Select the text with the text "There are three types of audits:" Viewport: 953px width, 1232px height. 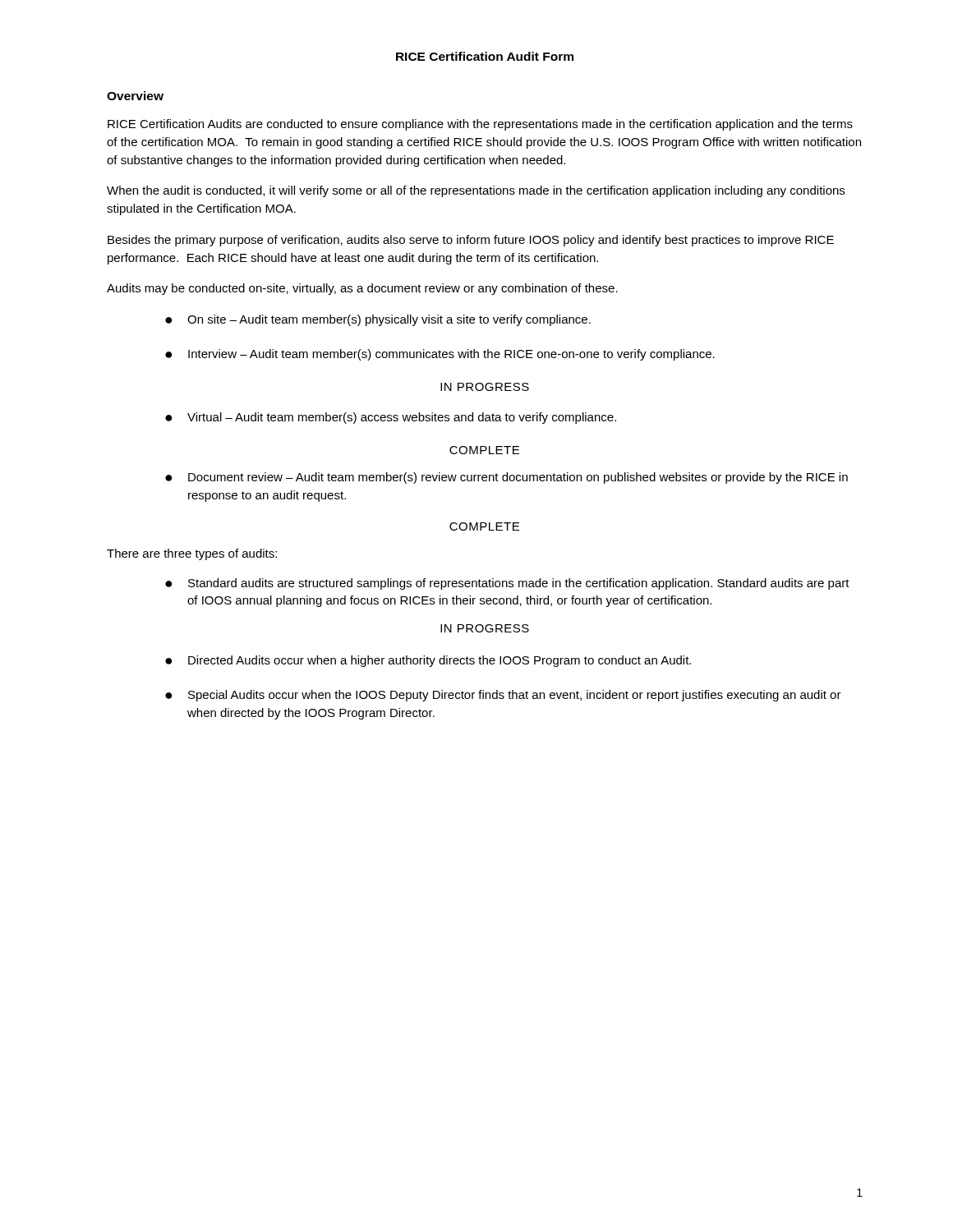point(192,553)
